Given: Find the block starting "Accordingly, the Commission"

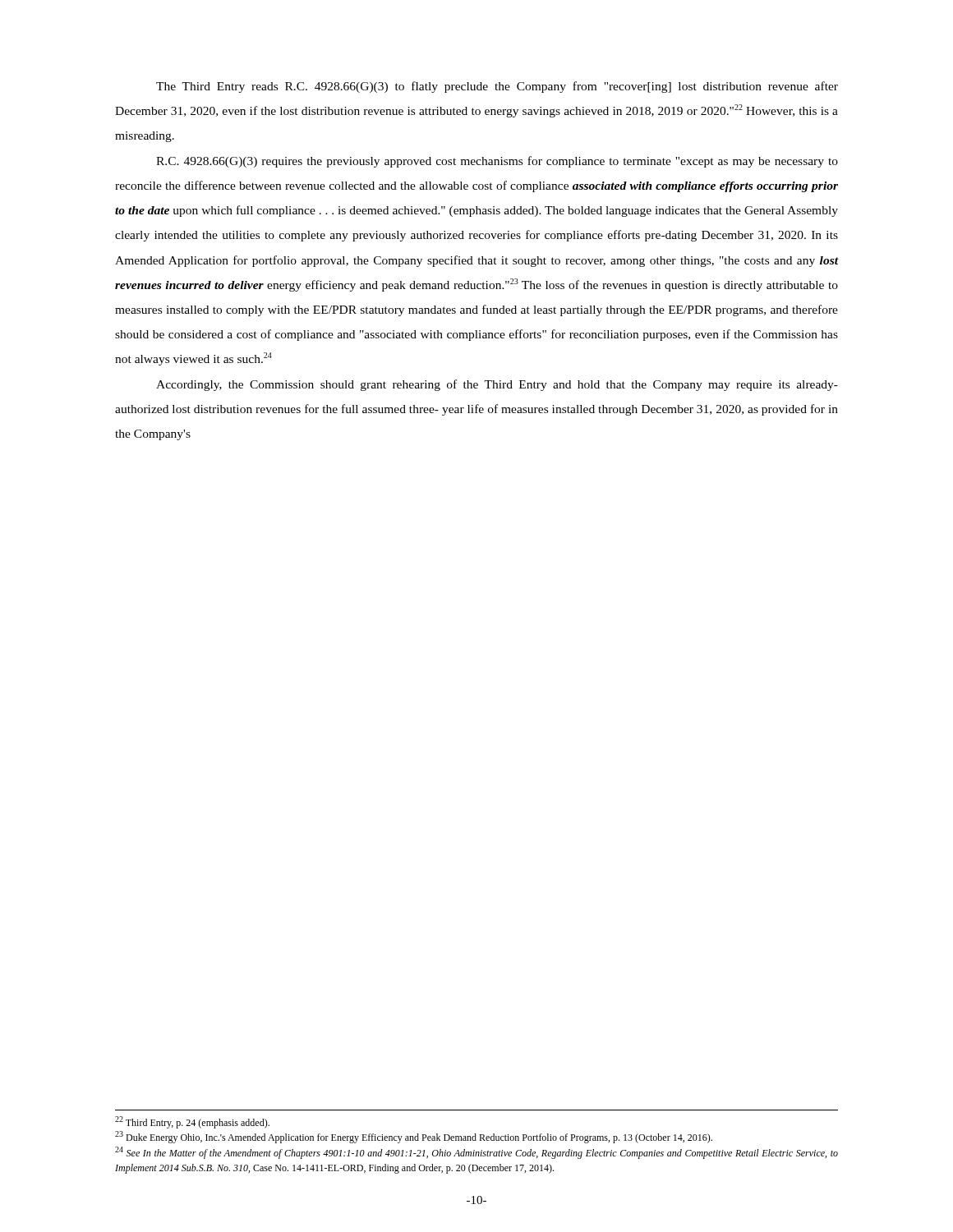Looking at the screenshot, I should pos(476,409).
